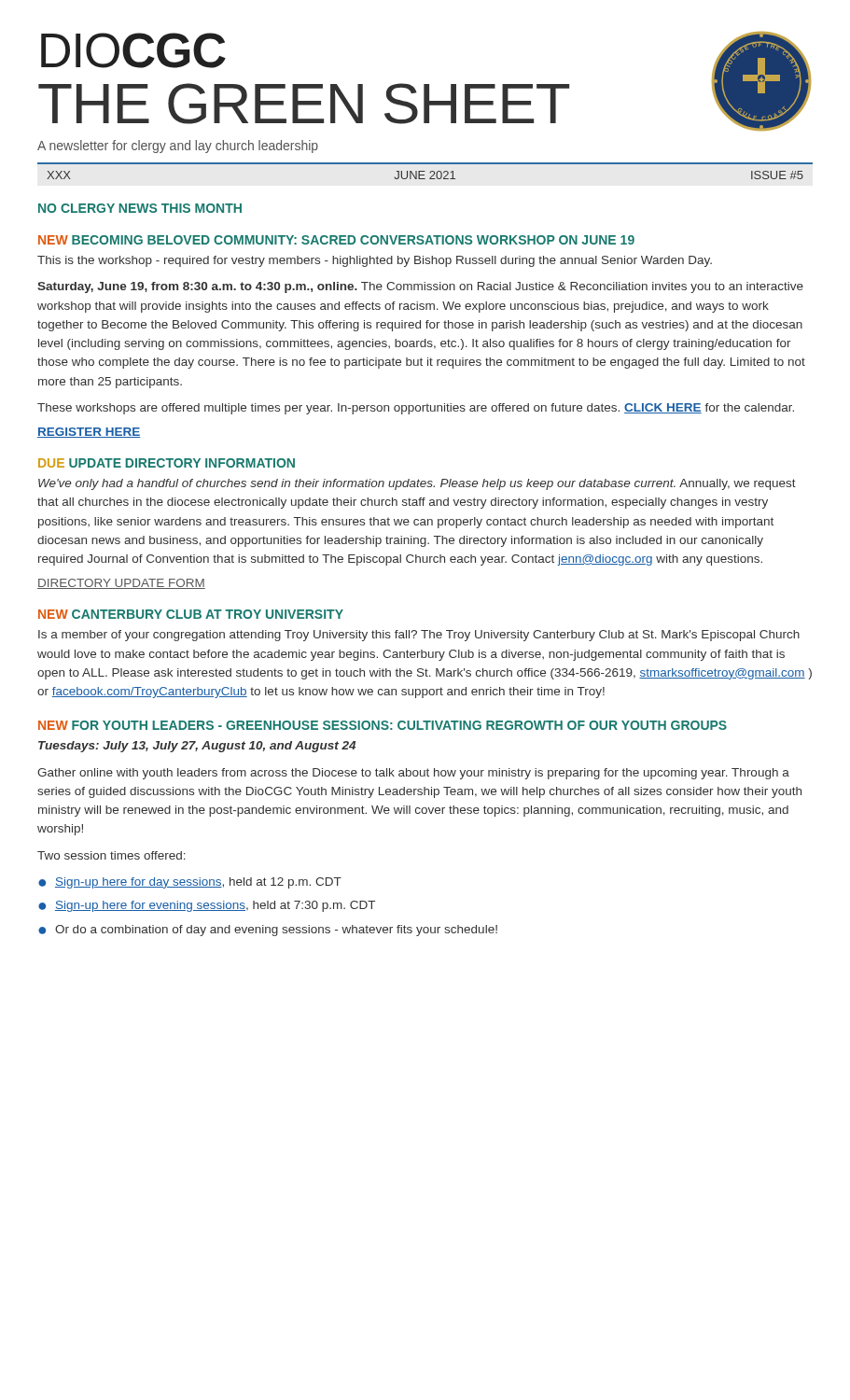Where is the section header that starts "NEW BECOMING BELOVED COMMUNITY:"?
The image size is (850, 1400).
coord(336,240)
